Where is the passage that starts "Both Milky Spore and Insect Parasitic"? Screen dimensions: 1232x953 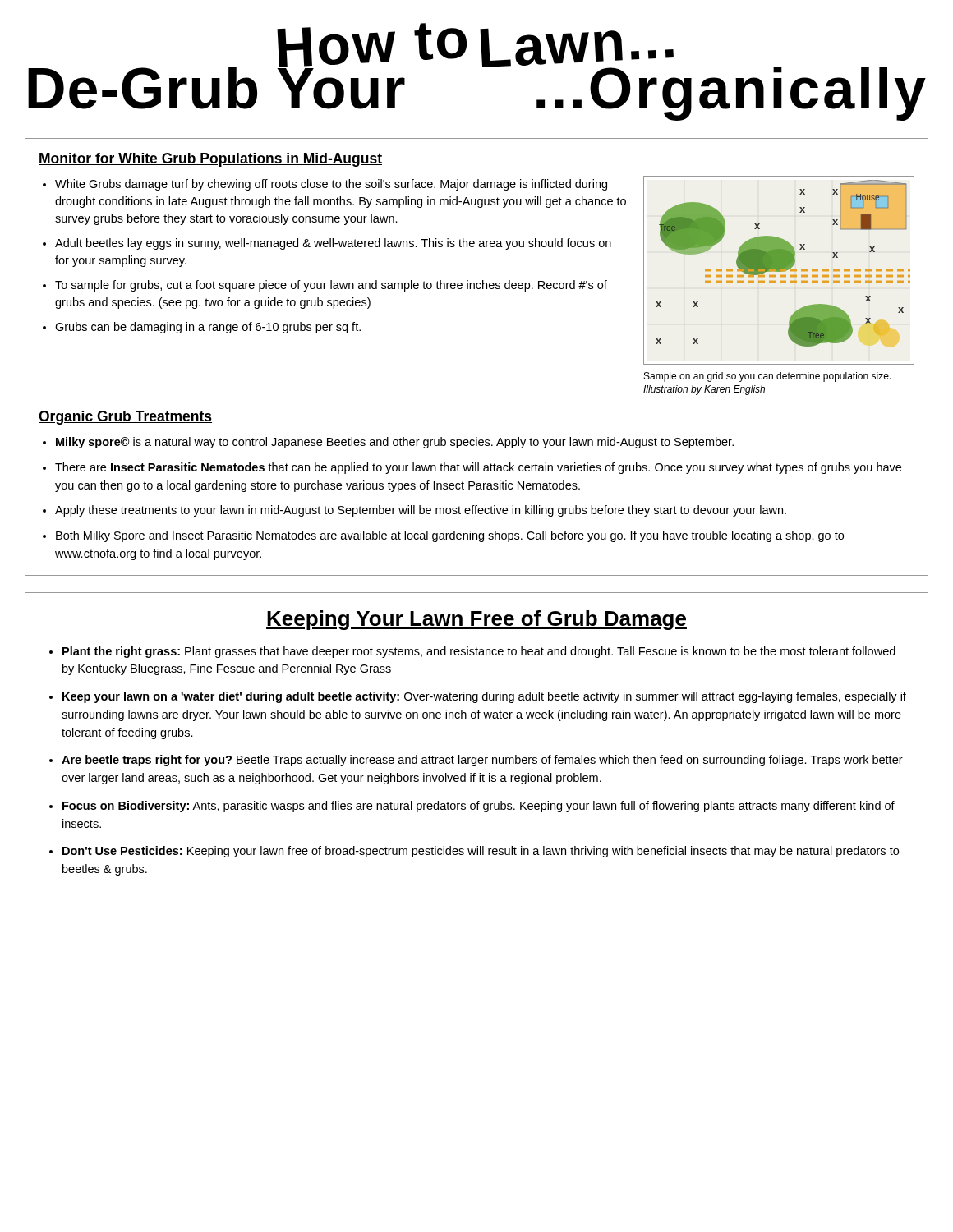pos(450,545)
